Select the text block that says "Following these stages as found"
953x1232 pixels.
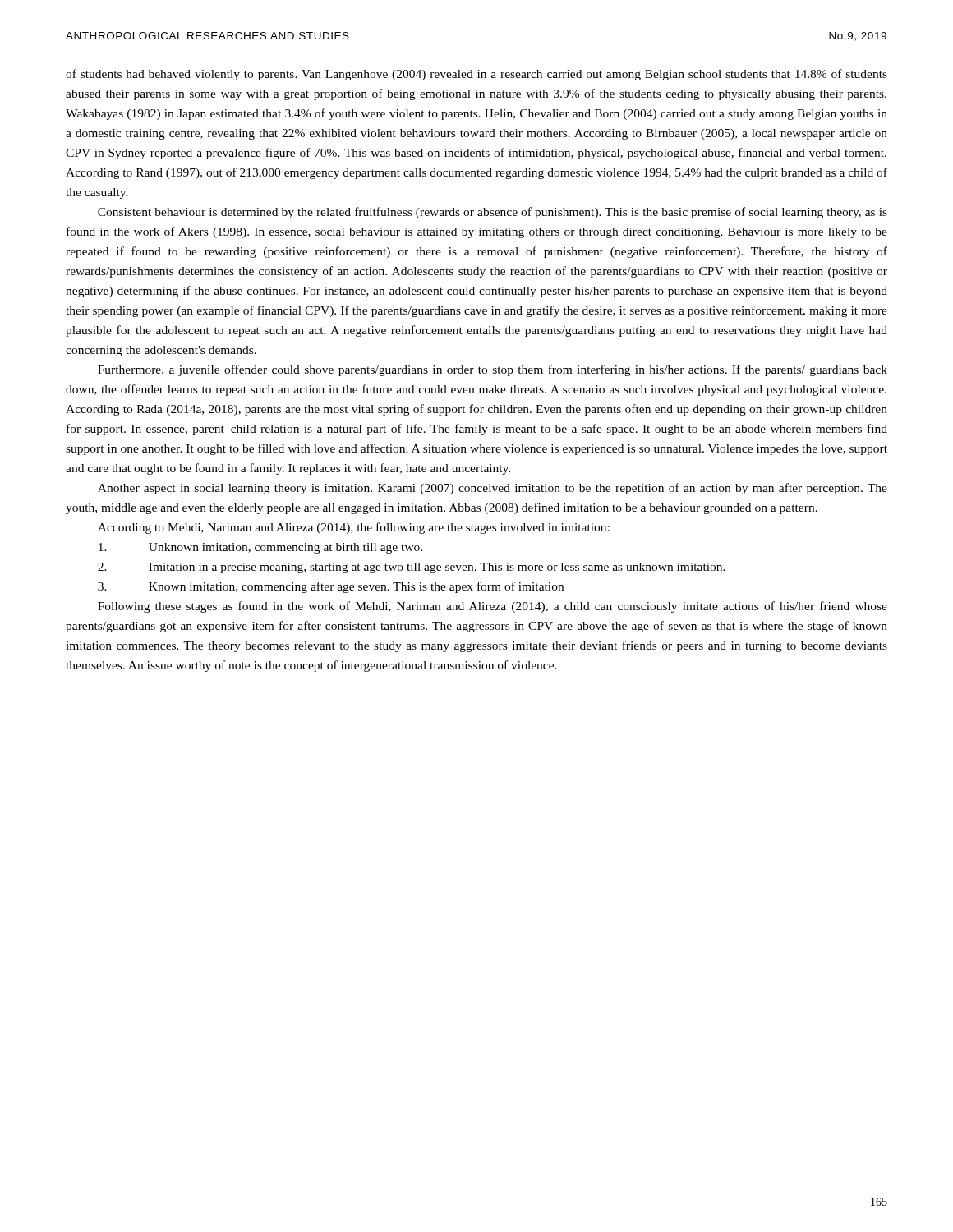tap(476, 636)
